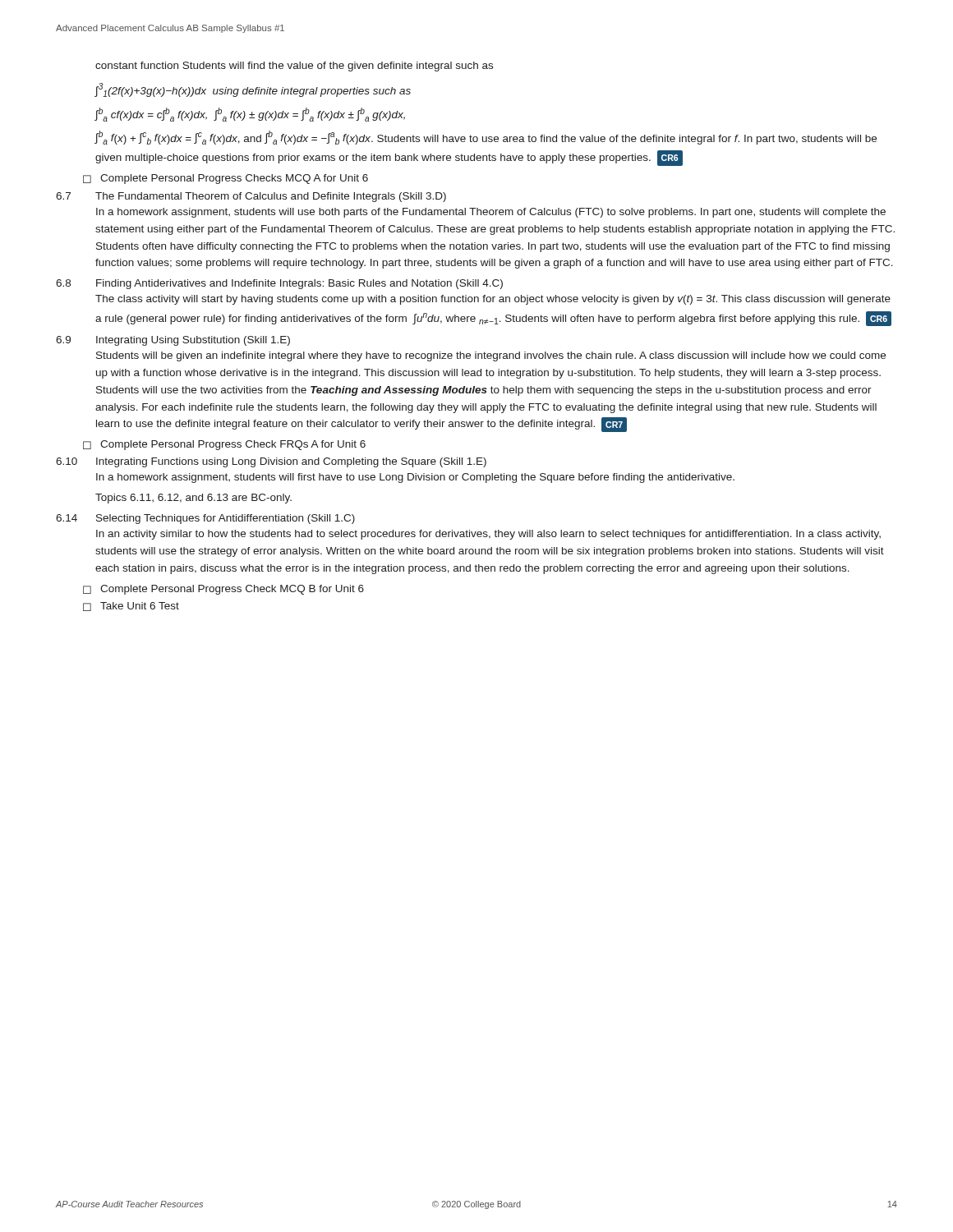
Task: Where is the section header that starts "6.10 Integrating Functions using Long Division and"?
Action: 476,462
